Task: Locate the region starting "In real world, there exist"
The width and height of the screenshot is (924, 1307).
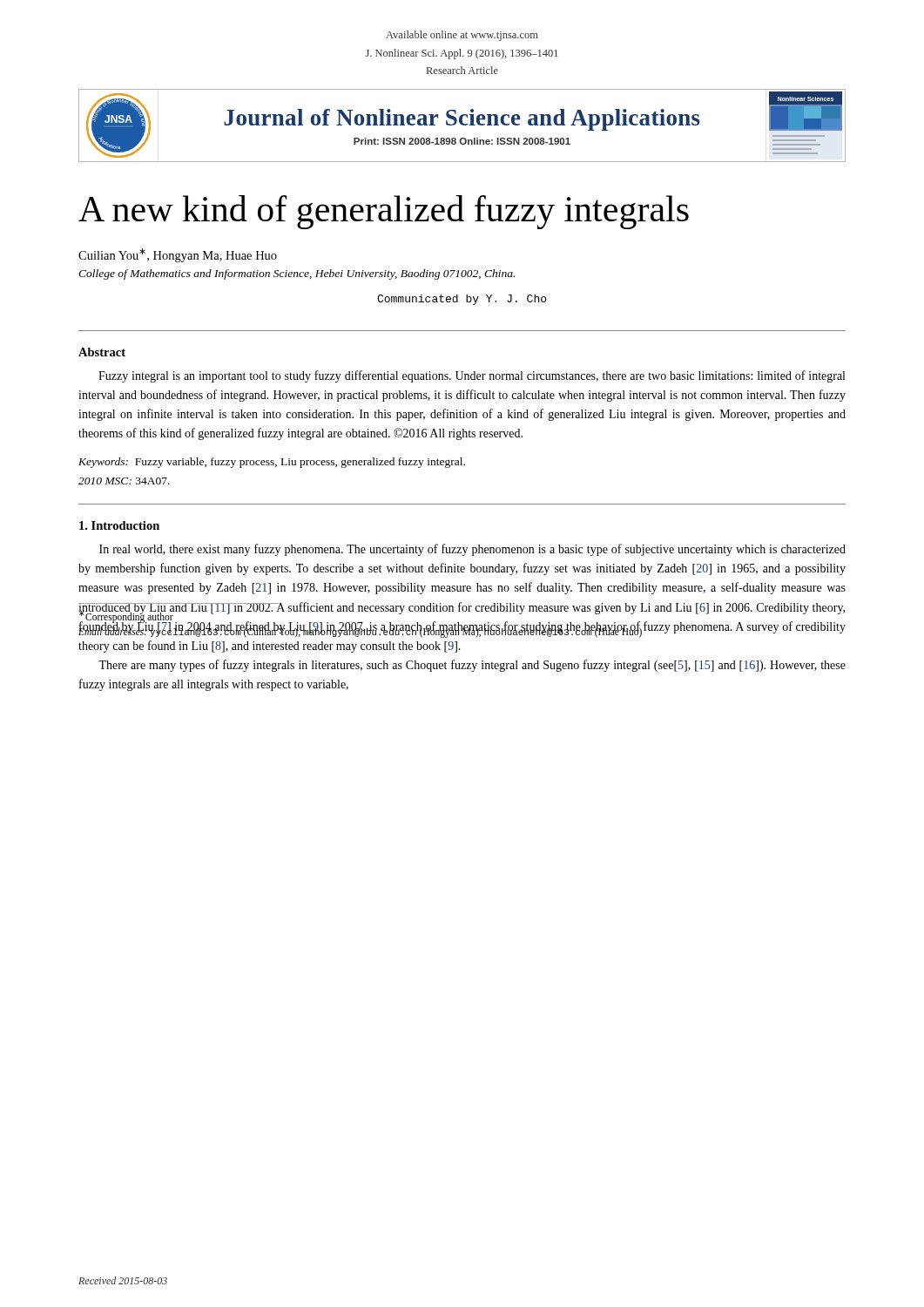Action: 462,598
